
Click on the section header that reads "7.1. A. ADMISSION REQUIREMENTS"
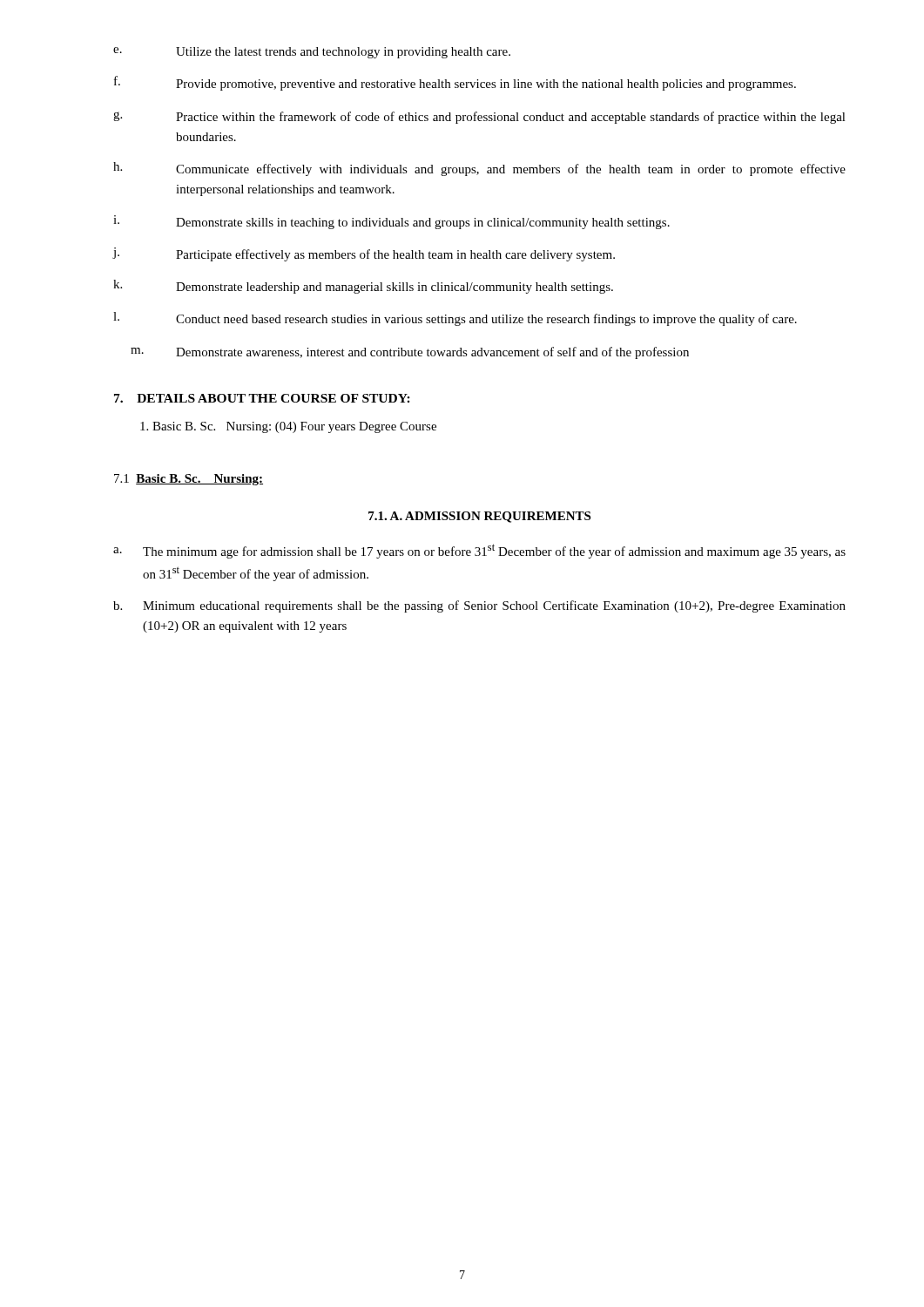pyautogui.click(x=479, y=516)
